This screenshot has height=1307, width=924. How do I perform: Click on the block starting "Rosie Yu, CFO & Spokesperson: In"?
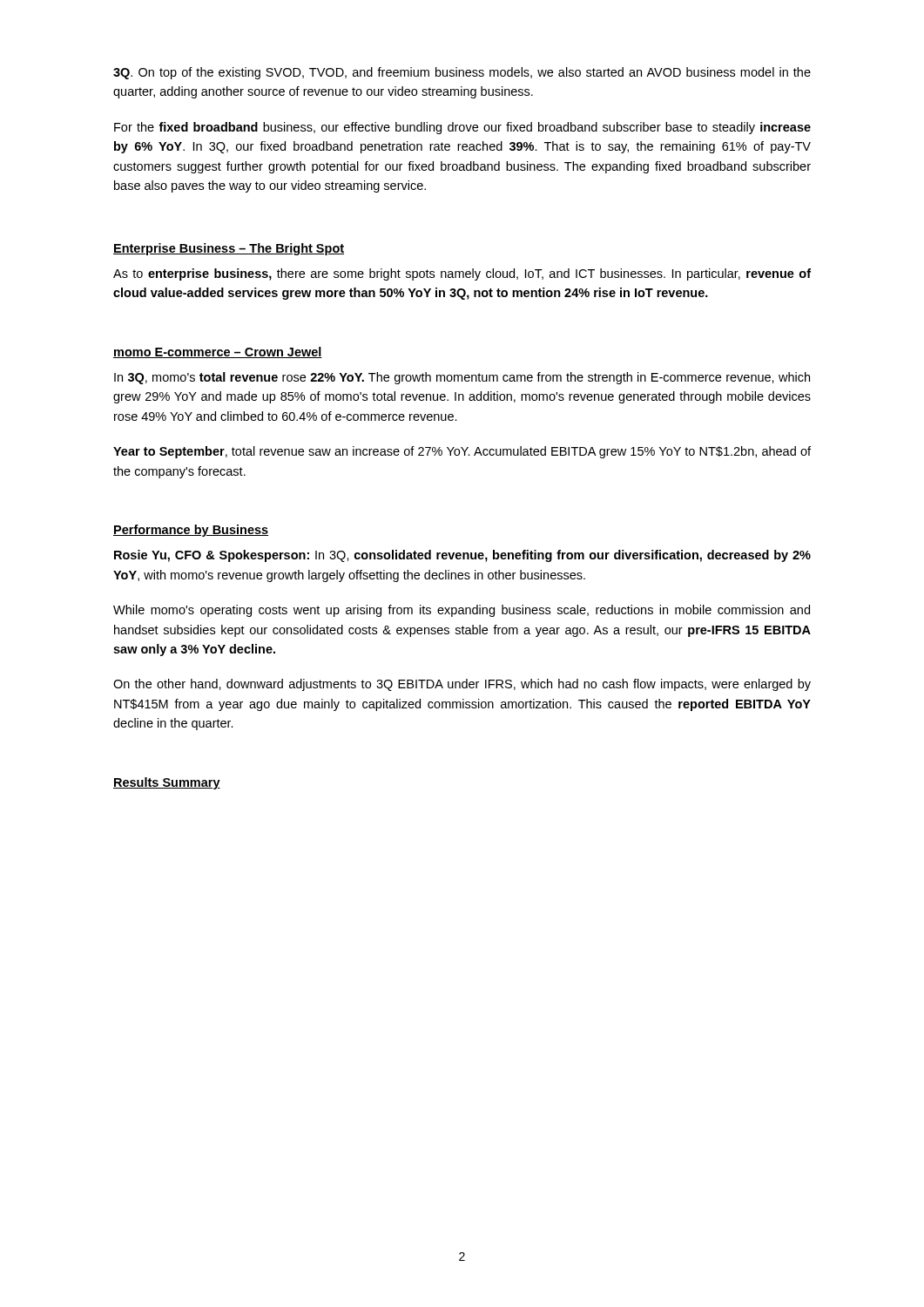point(462,565)
